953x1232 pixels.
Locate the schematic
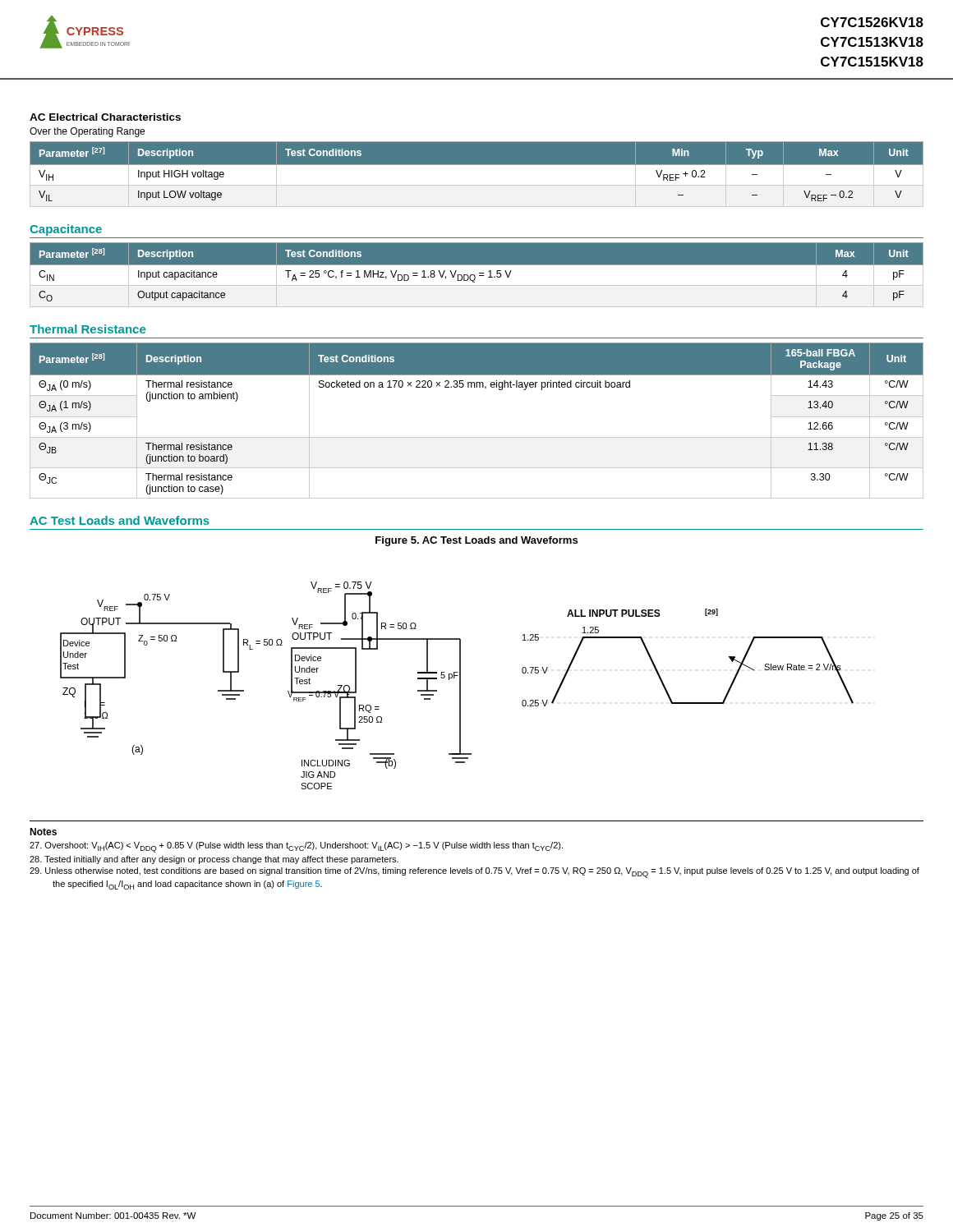pos(476,679)
